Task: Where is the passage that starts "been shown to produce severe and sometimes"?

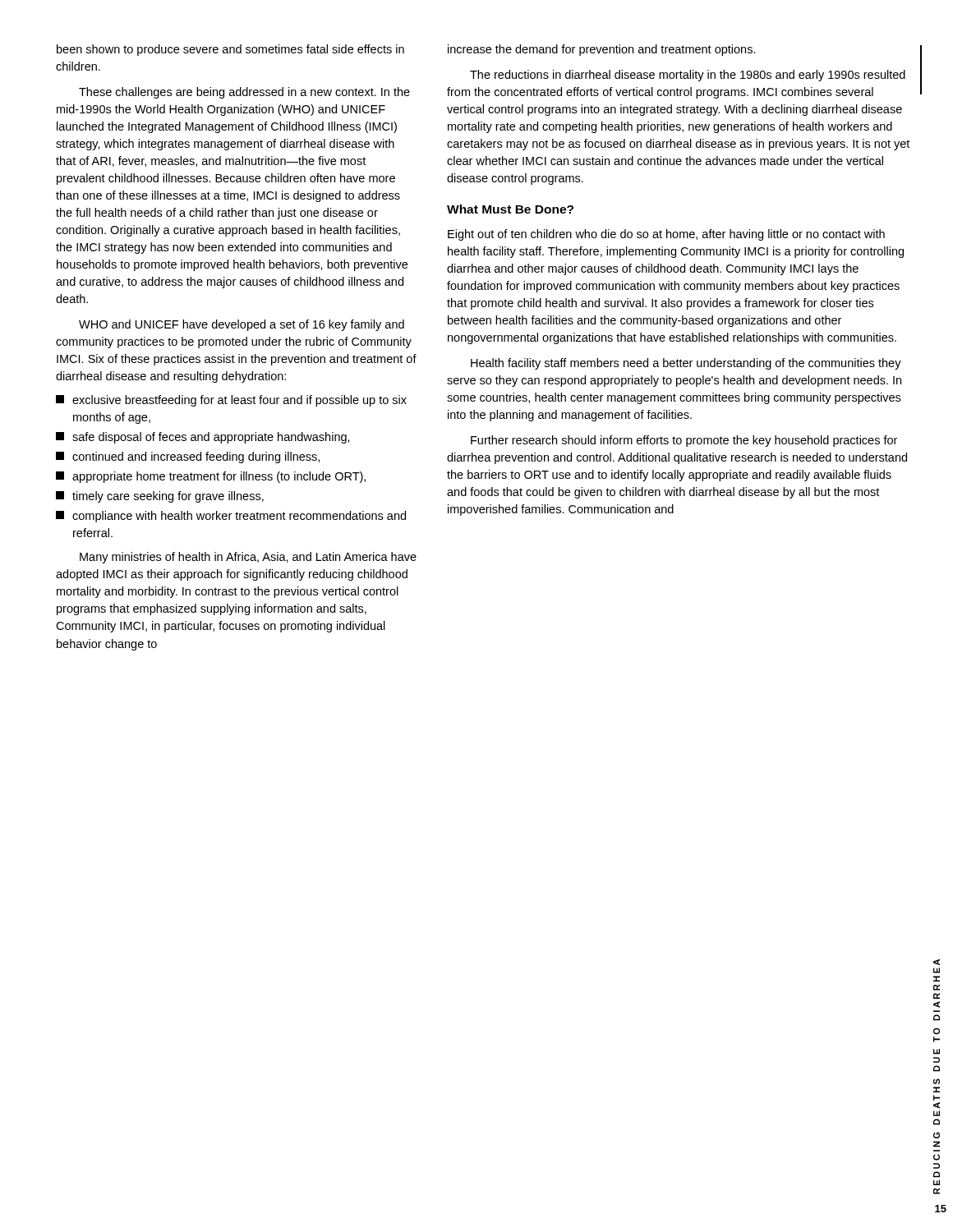Action: (x=230, y=58)
